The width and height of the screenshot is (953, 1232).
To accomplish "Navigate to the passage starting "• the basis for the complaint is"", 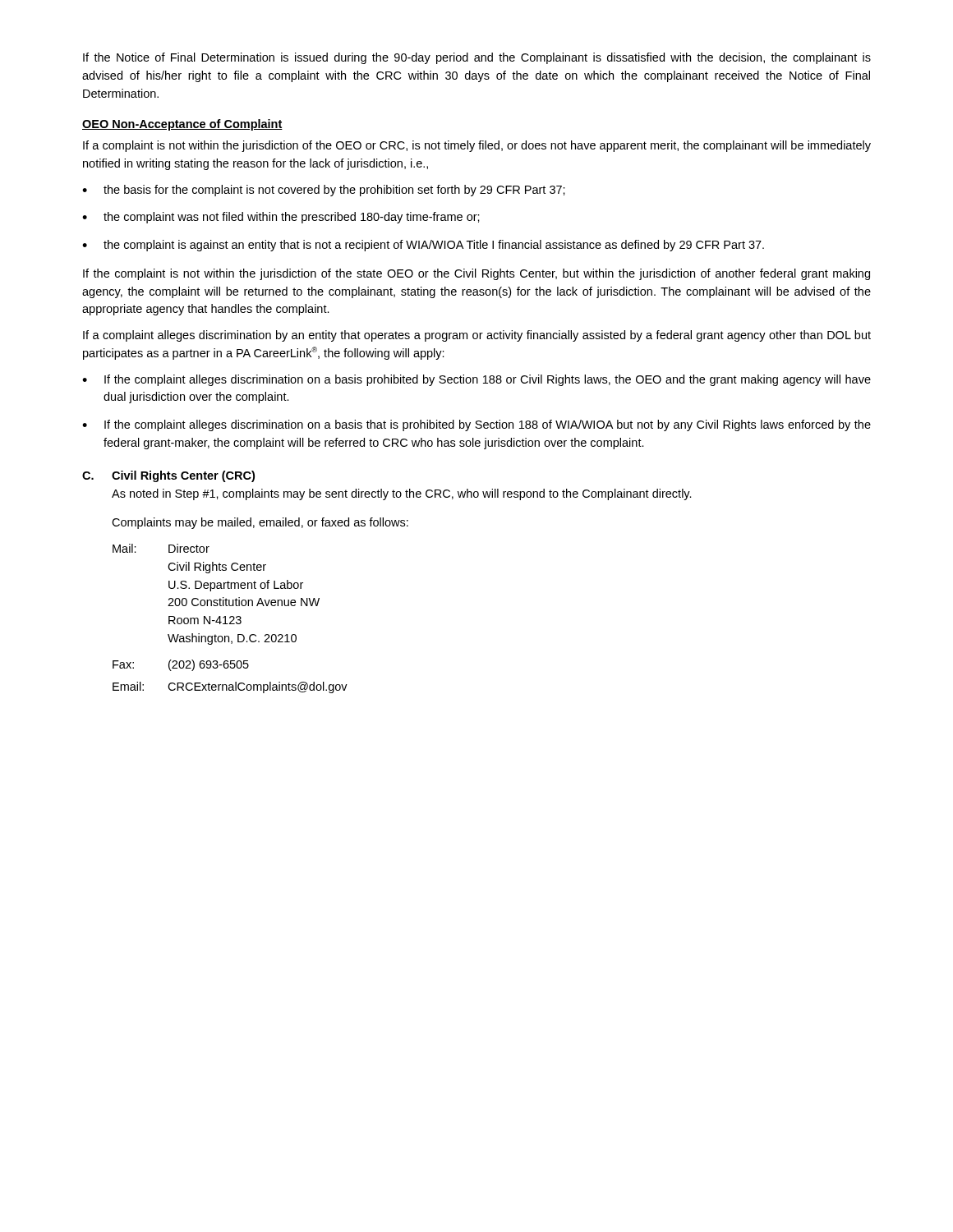I will pyautogui.click(x=476, y=191).
